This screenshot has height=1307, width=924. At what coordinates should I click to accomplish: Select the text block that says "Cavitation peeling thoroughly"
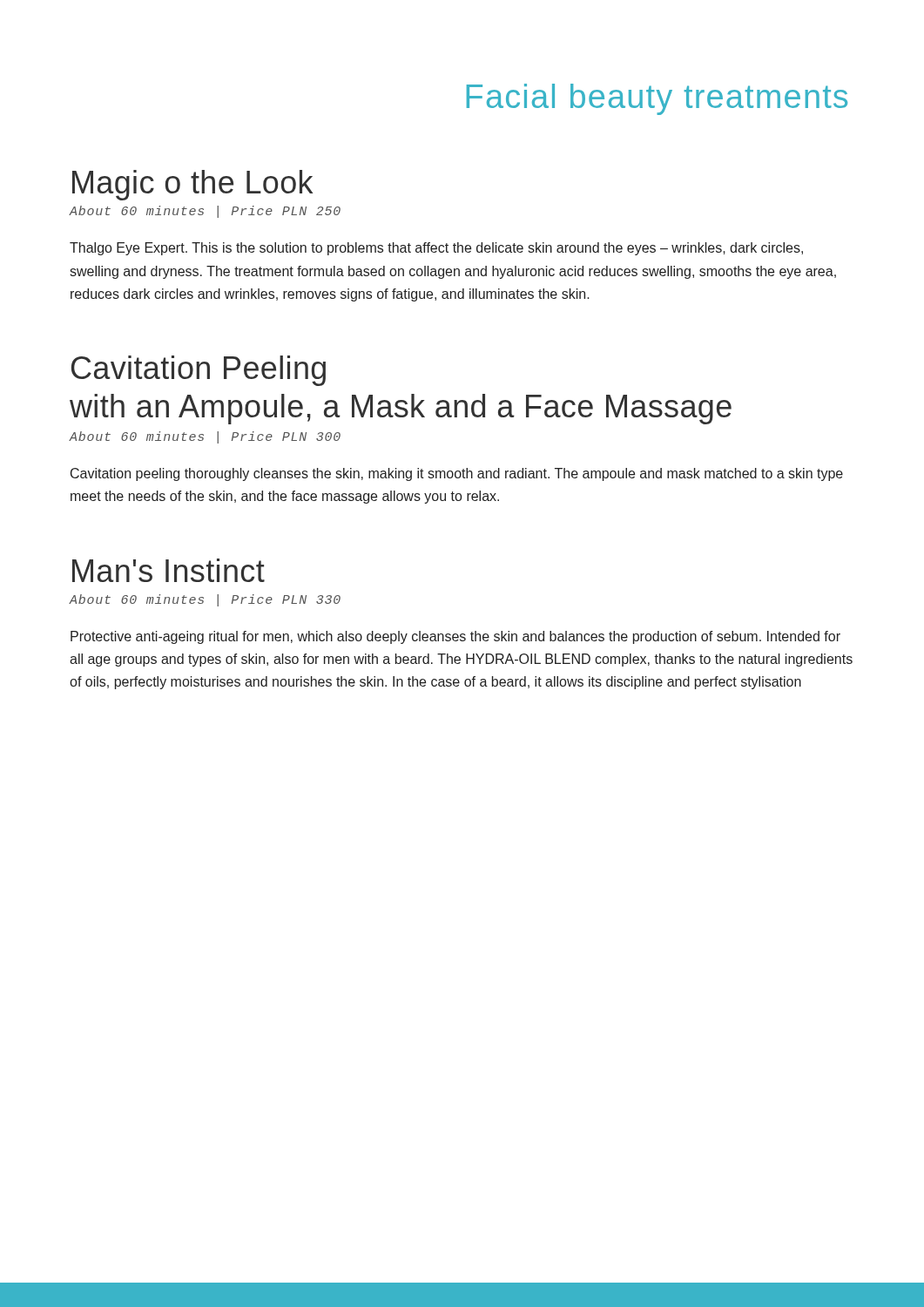pos(456,485)
